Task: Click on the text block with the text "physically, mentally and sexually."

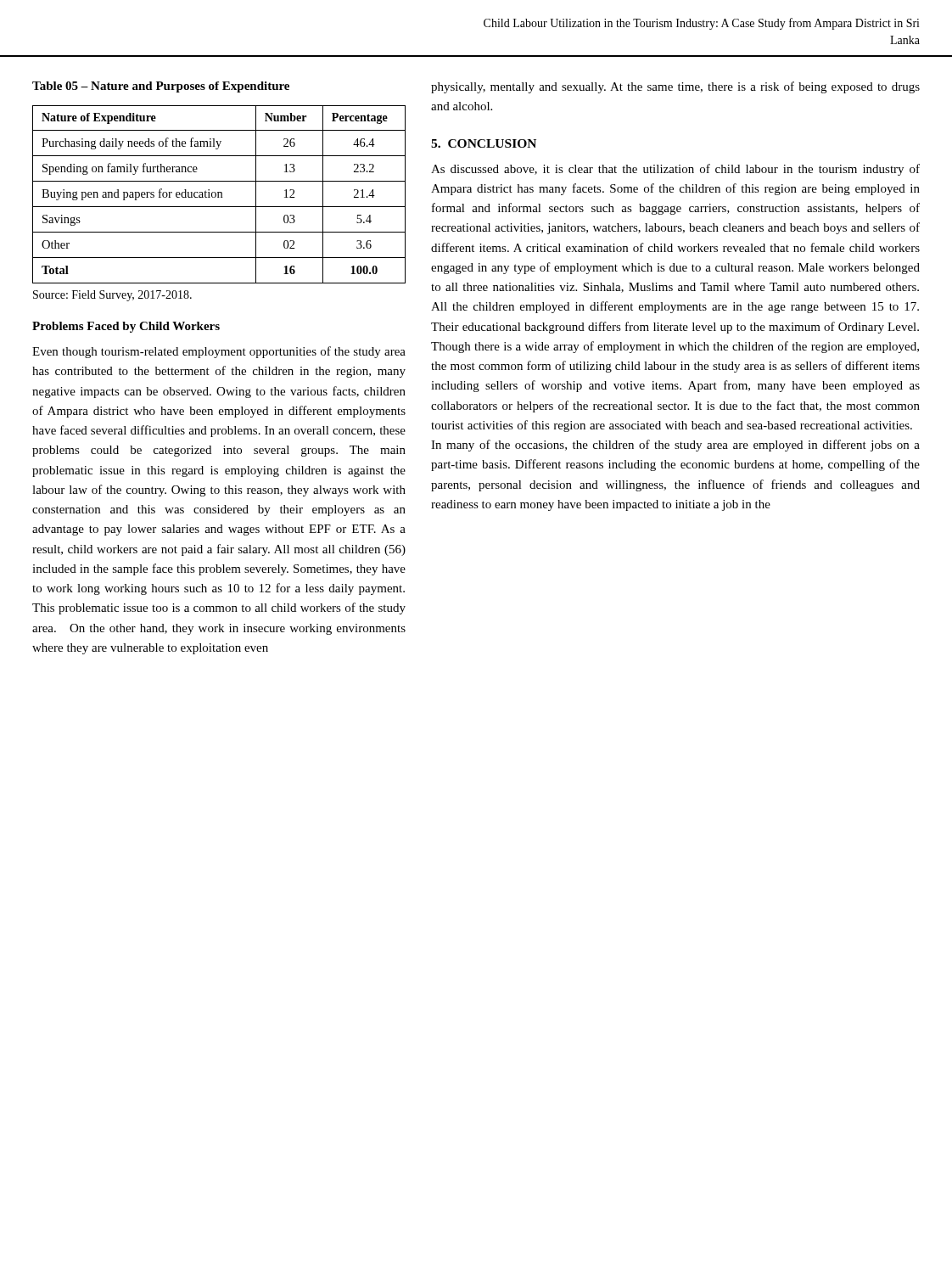Action: pyautogui.click(x=675, y=97)
